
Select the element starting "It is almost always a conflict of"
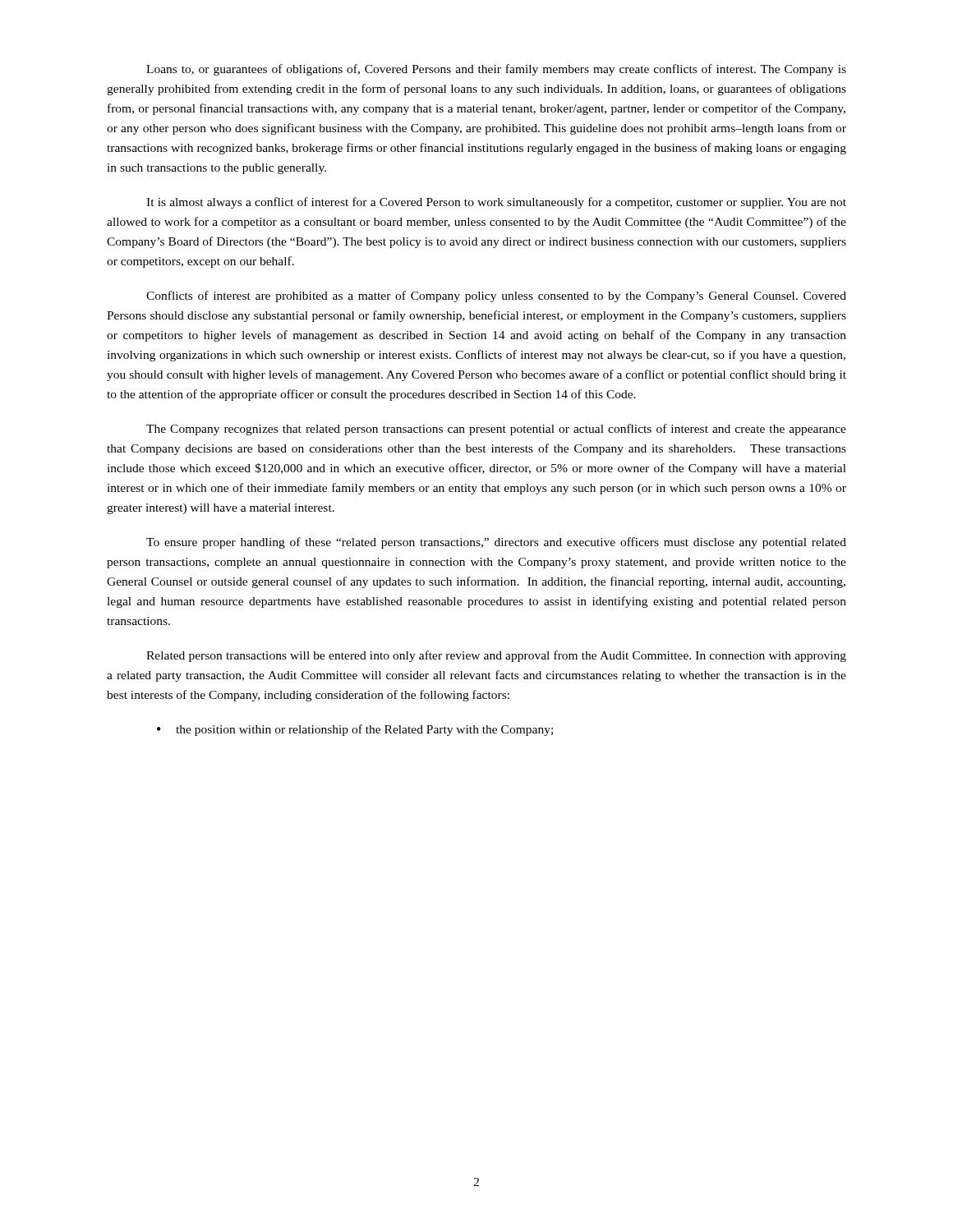[x=476, y=232]
